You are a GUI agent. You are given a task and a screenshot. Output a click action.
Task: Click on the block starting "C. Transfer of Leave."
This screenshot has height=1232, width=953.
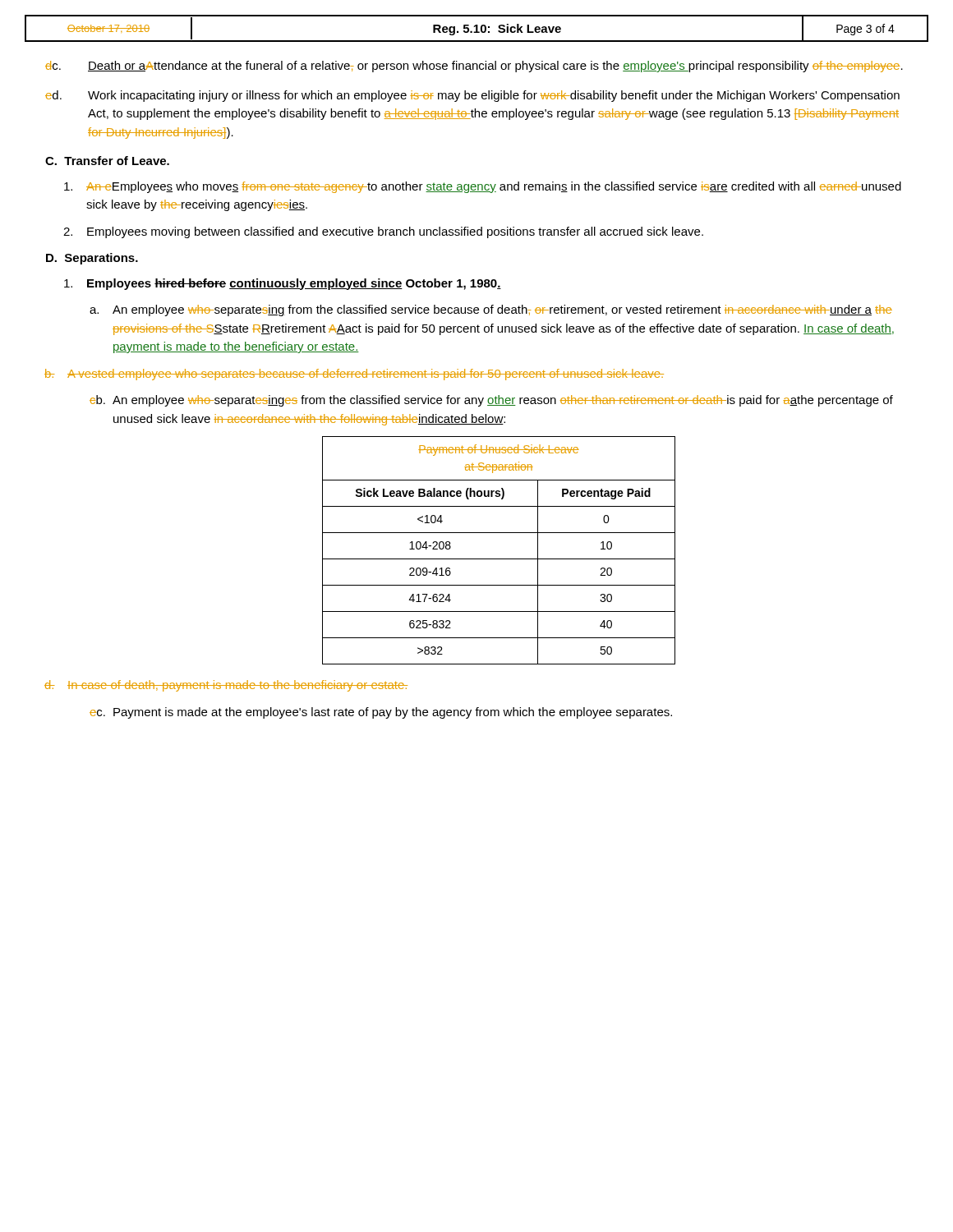107,161
